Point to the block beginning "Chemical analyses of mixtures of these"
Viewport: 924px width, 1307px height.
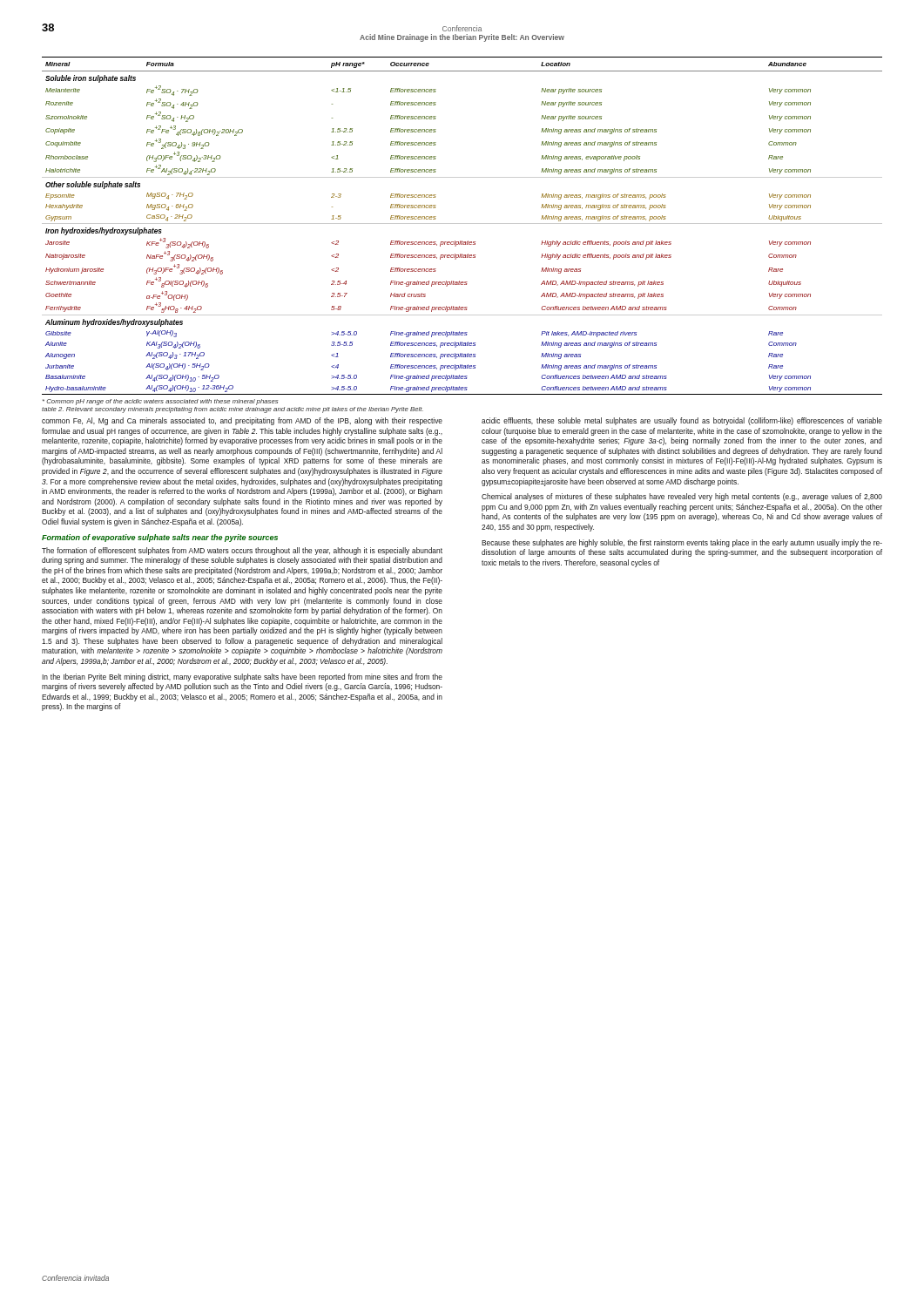click(x=682, y=512)
